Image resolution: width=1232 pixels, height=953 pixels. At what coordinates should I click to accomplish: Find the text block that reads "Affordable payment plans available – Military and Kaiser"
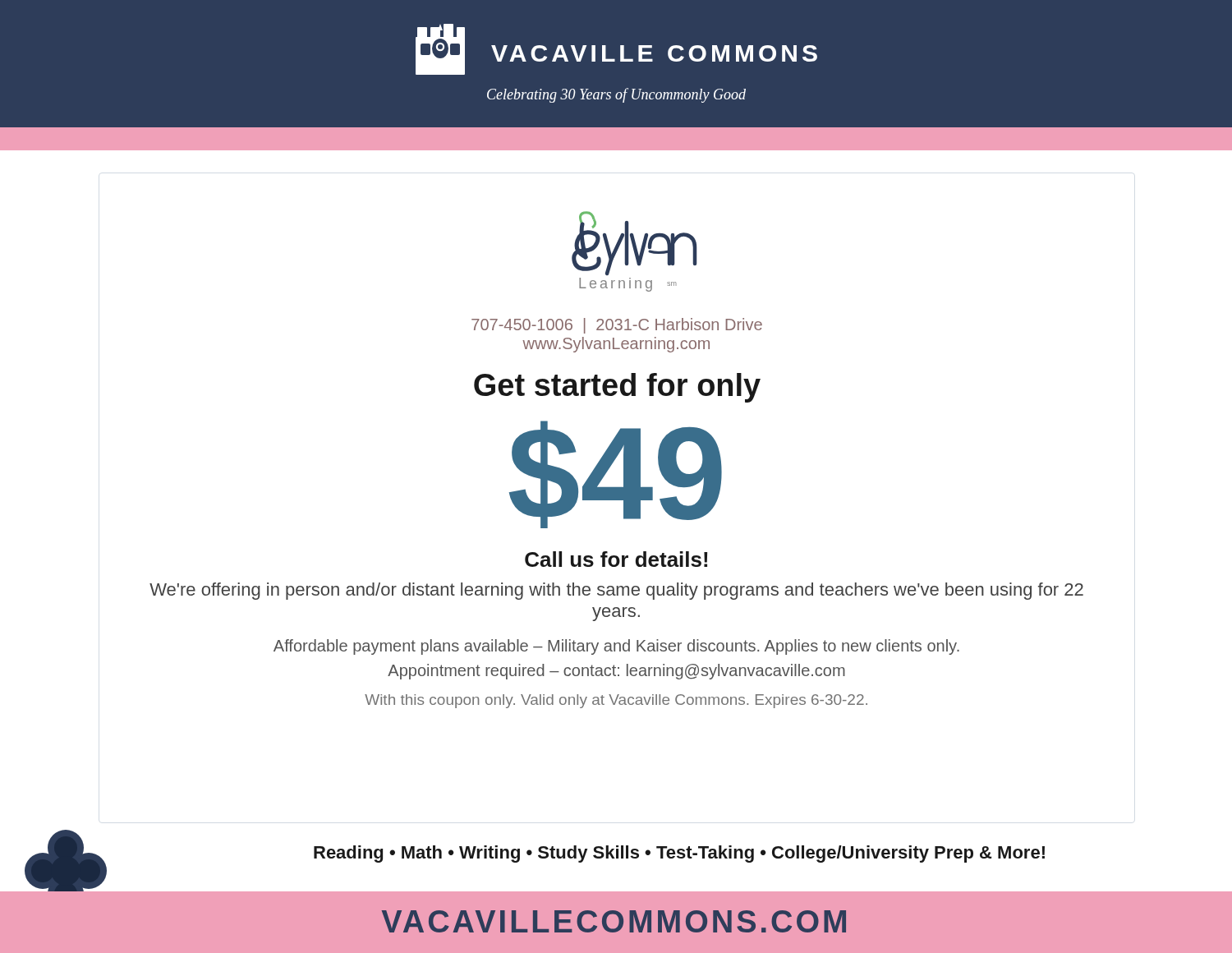pos(617,658)
